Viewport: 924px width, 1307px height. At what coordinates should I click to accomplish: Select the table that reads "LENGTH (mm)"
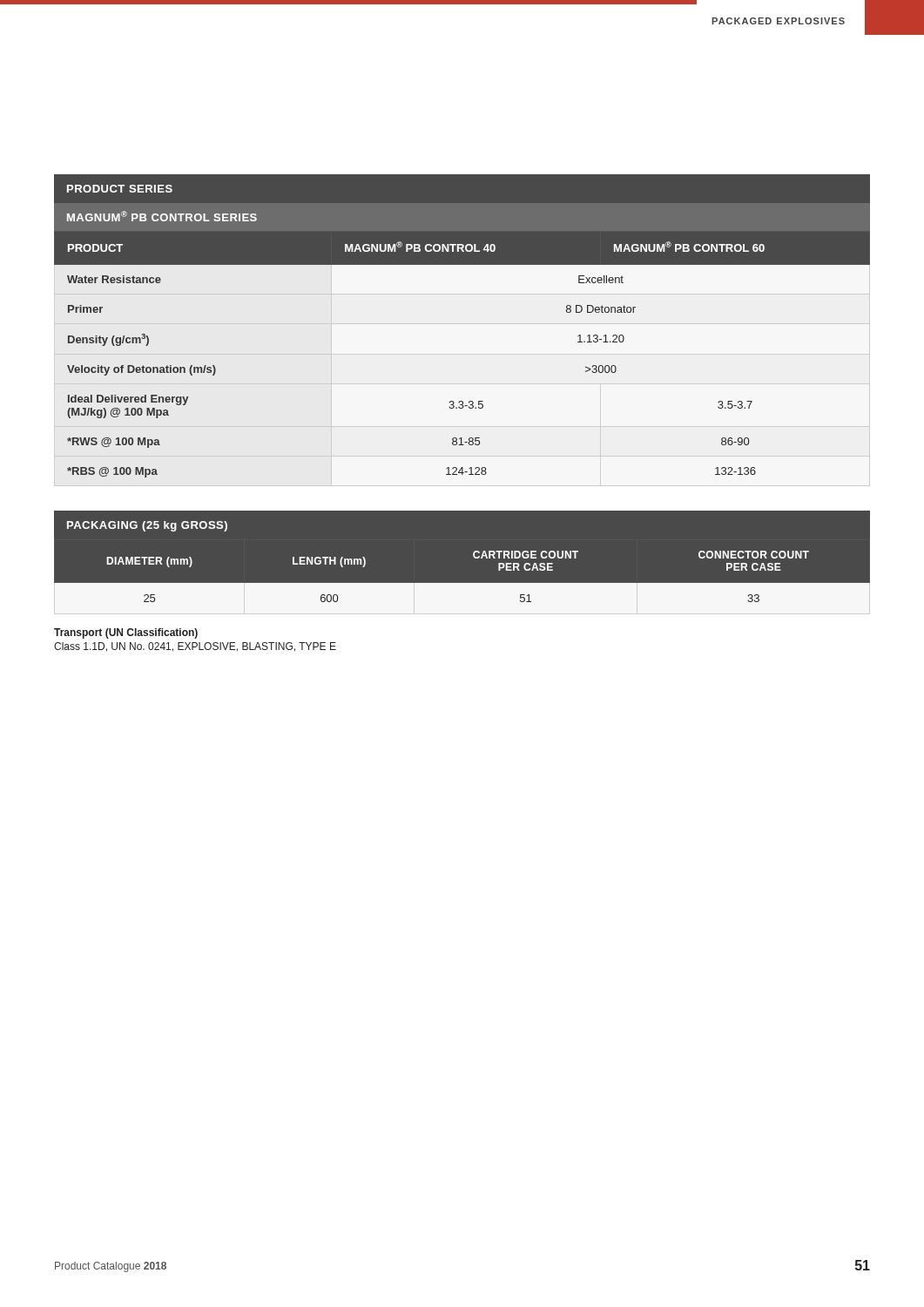point(462,562)
